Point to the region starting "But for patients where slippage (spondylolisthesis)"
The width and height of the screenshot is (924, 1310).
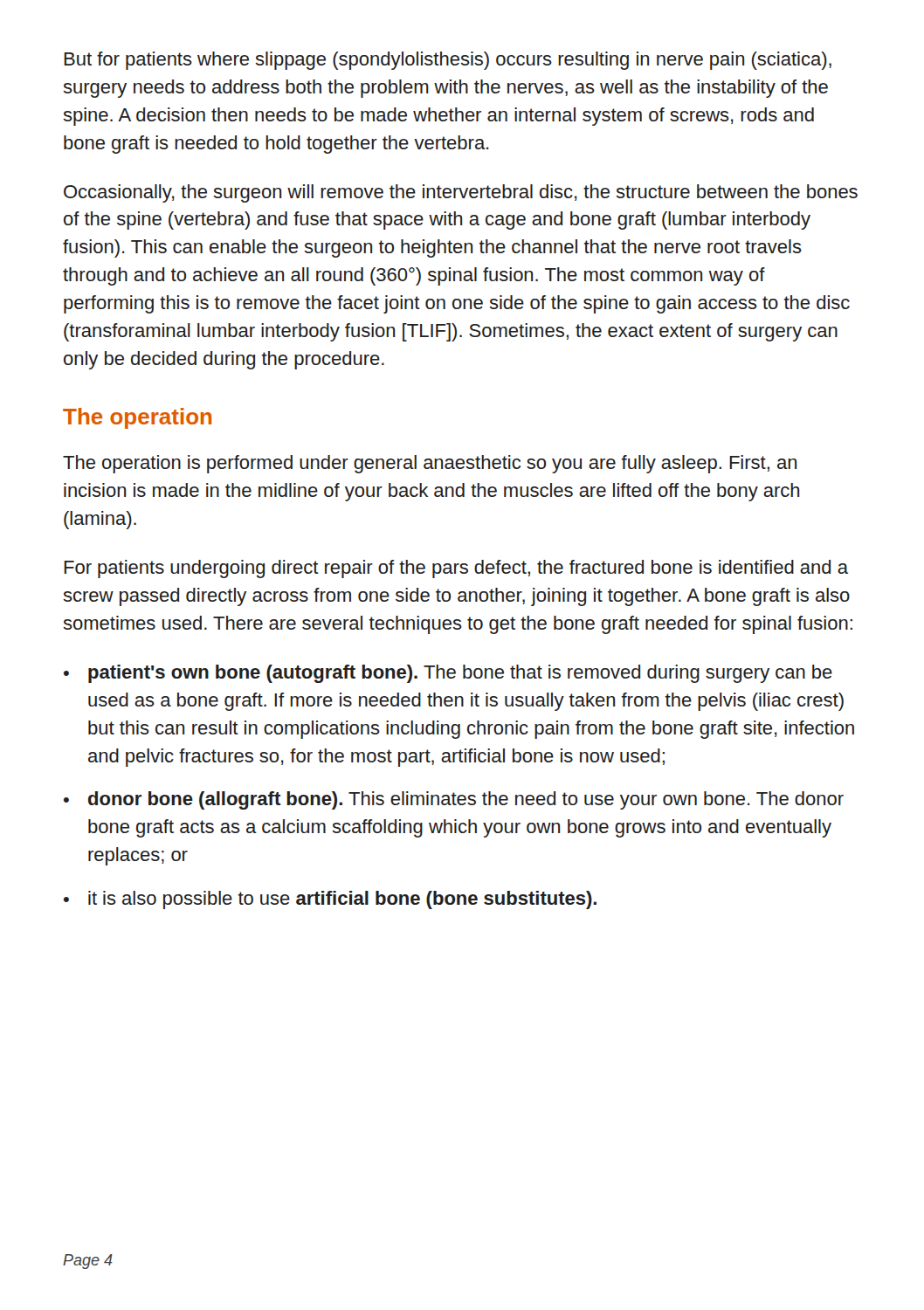click(x=448, y=101)
